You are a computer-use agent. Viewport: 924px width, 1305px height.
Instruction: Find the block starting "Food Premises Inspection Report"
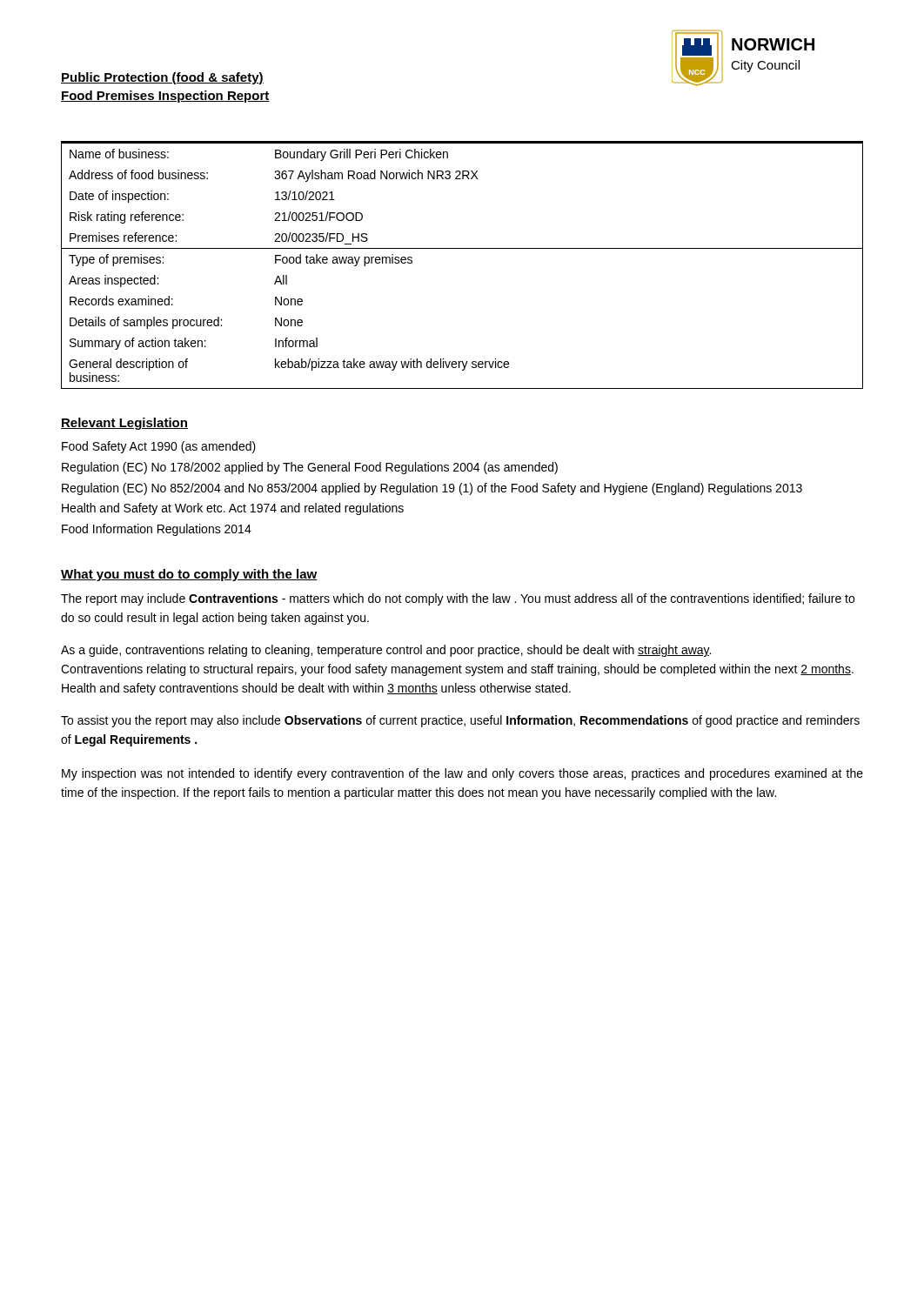(x=165, y=95)
